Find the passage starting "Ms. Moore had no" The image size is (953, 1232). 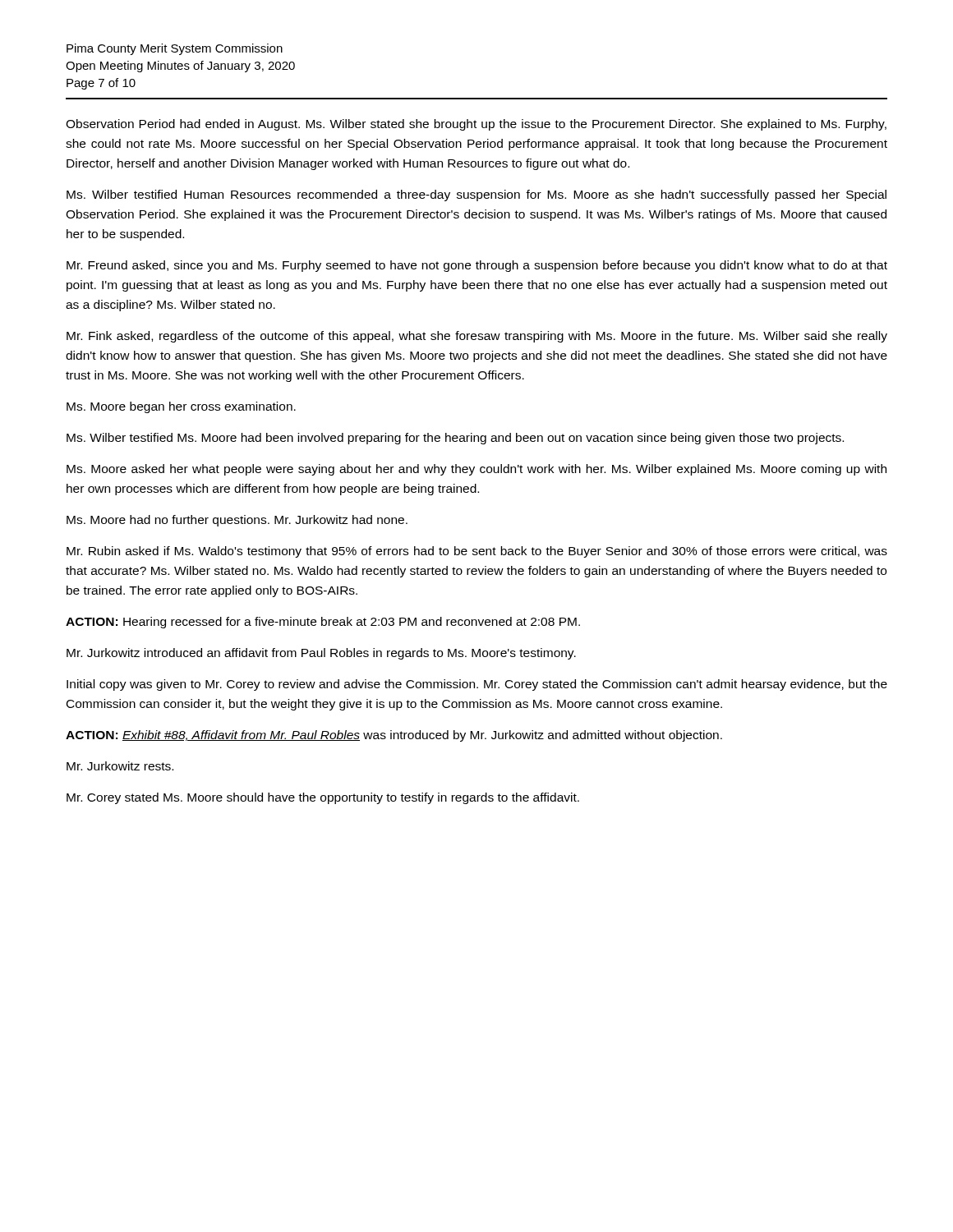(237, 520)
